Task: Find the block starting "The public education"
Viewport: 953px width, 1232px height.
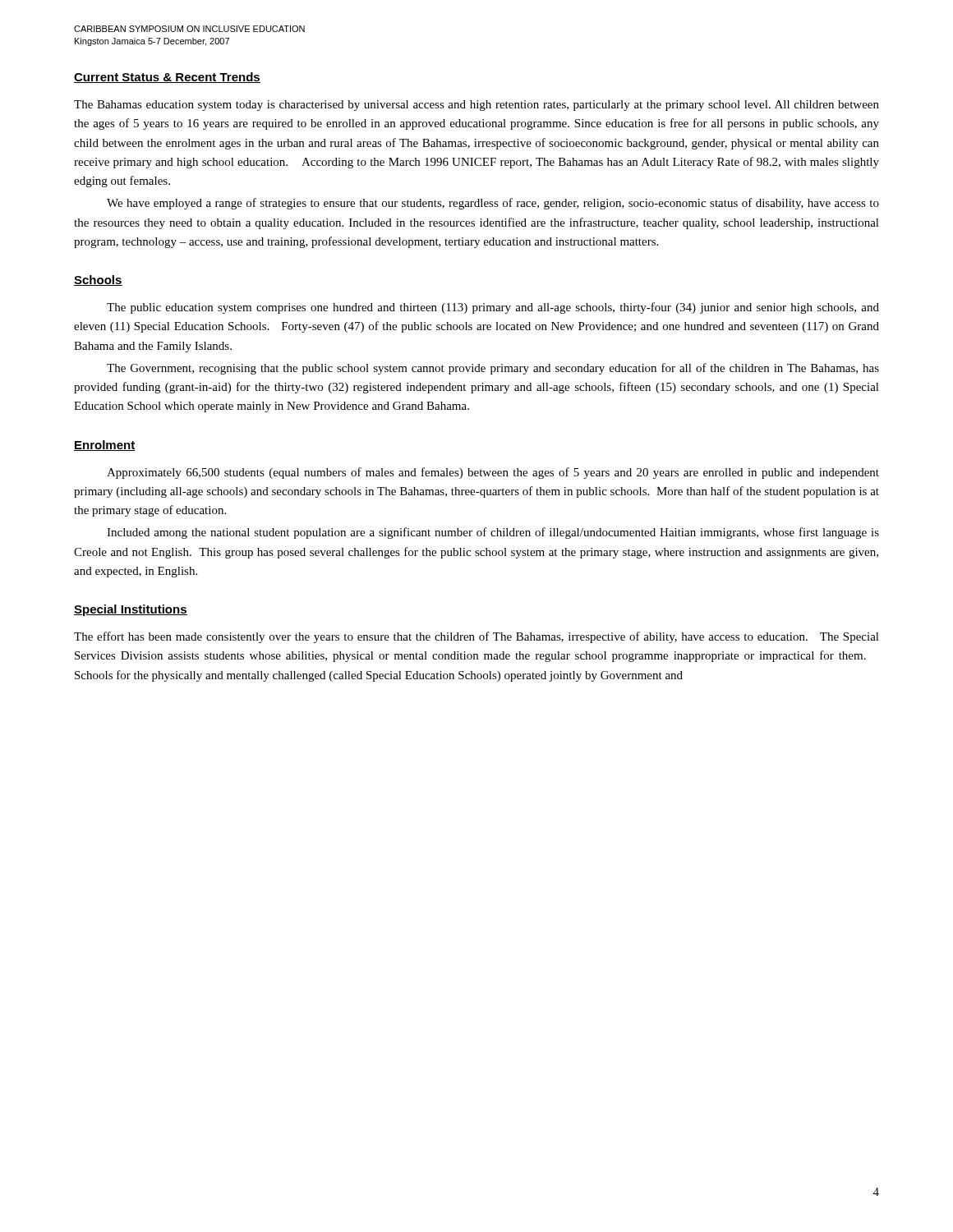Action: tap(476, 327)
